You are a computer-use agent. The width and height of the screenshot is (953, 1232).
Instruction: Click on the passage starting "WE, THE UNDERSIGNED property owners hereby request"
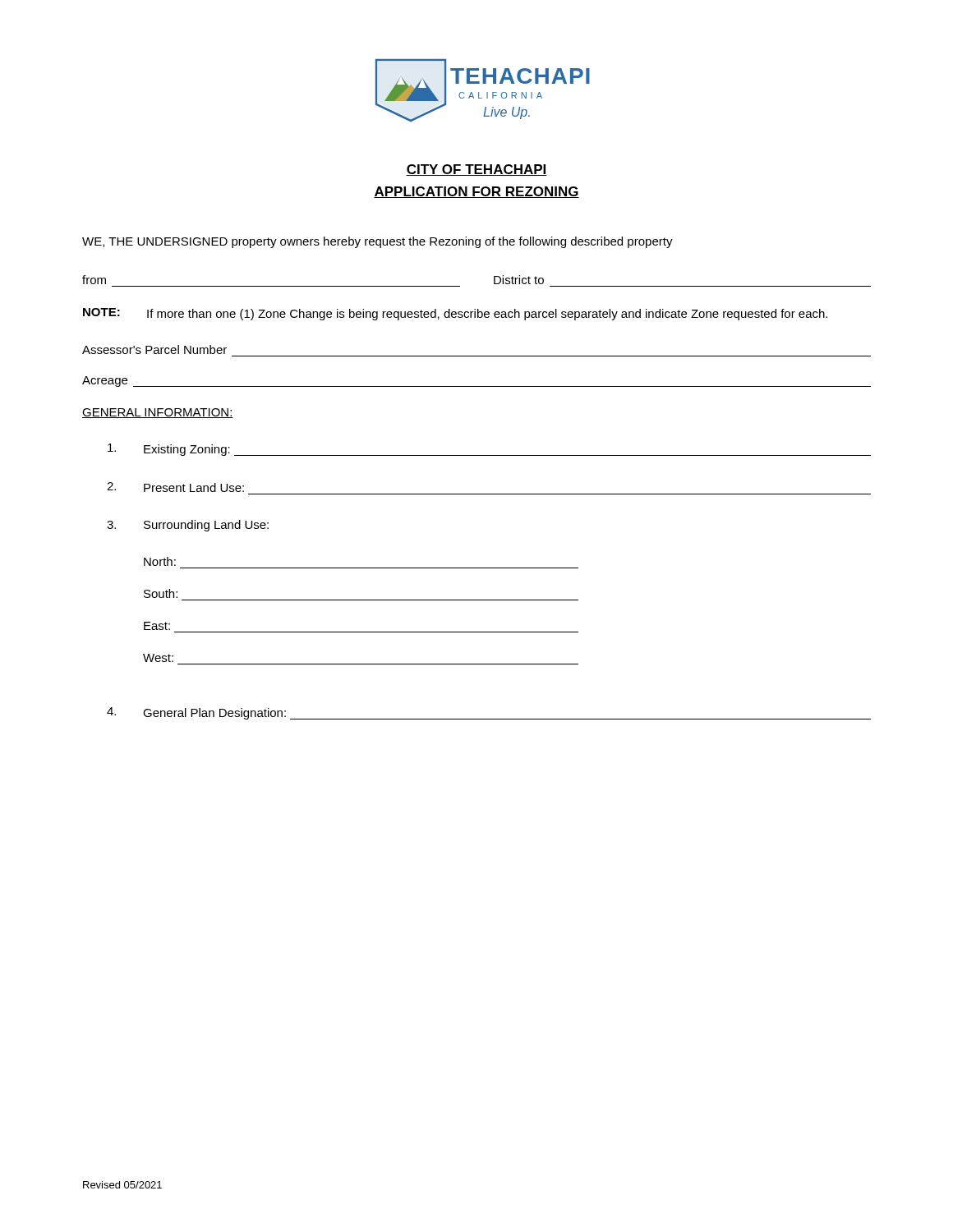(377, 241)
